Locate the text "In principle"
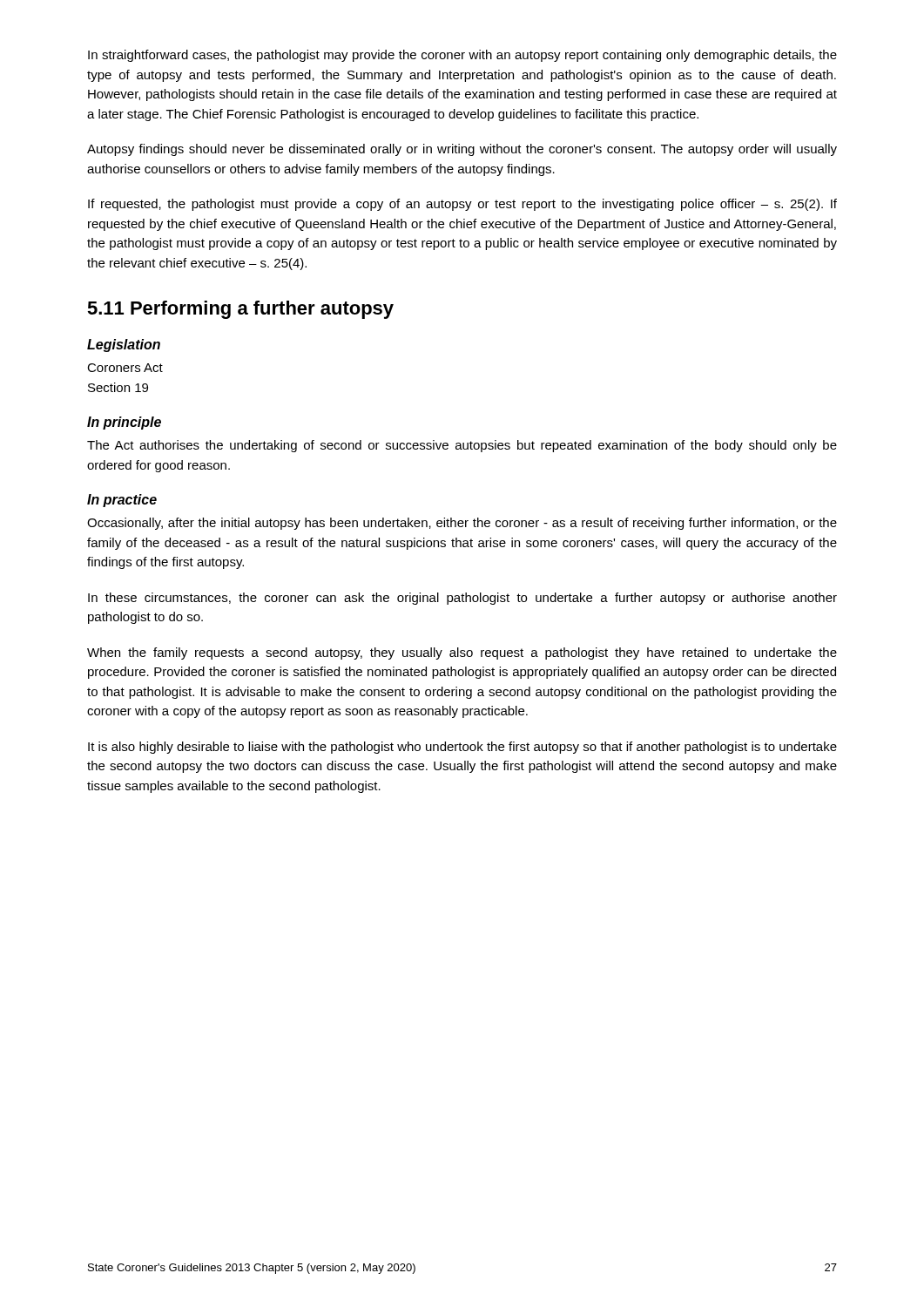The width and height of the screenshot is (924, 1307). tap(124, 423)
